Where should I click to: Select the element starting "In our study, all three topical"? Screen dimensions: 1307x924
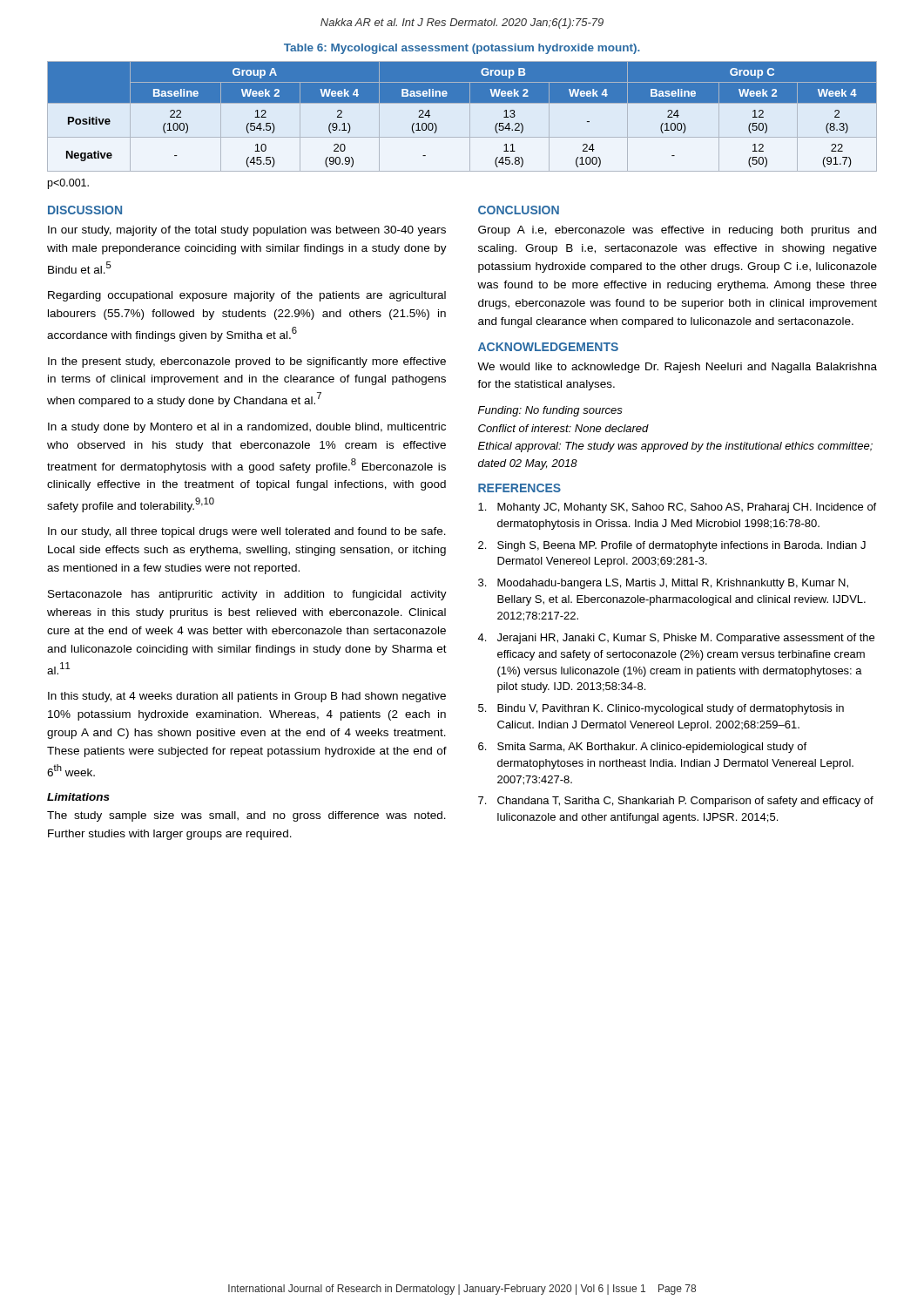tap(247, 550)
